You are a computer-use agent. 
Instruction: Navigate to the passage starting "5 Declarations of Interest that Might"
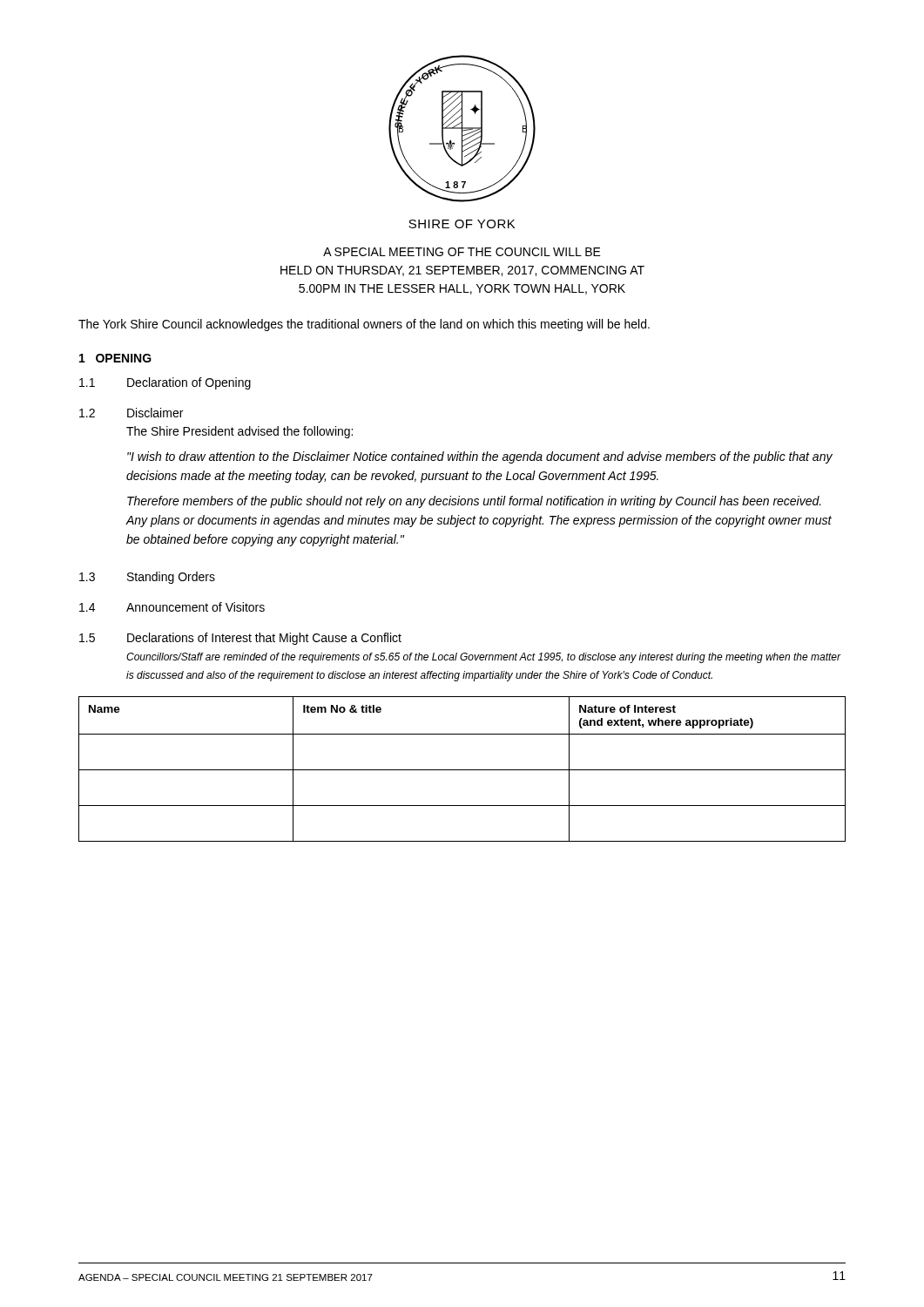pos(462,657)
